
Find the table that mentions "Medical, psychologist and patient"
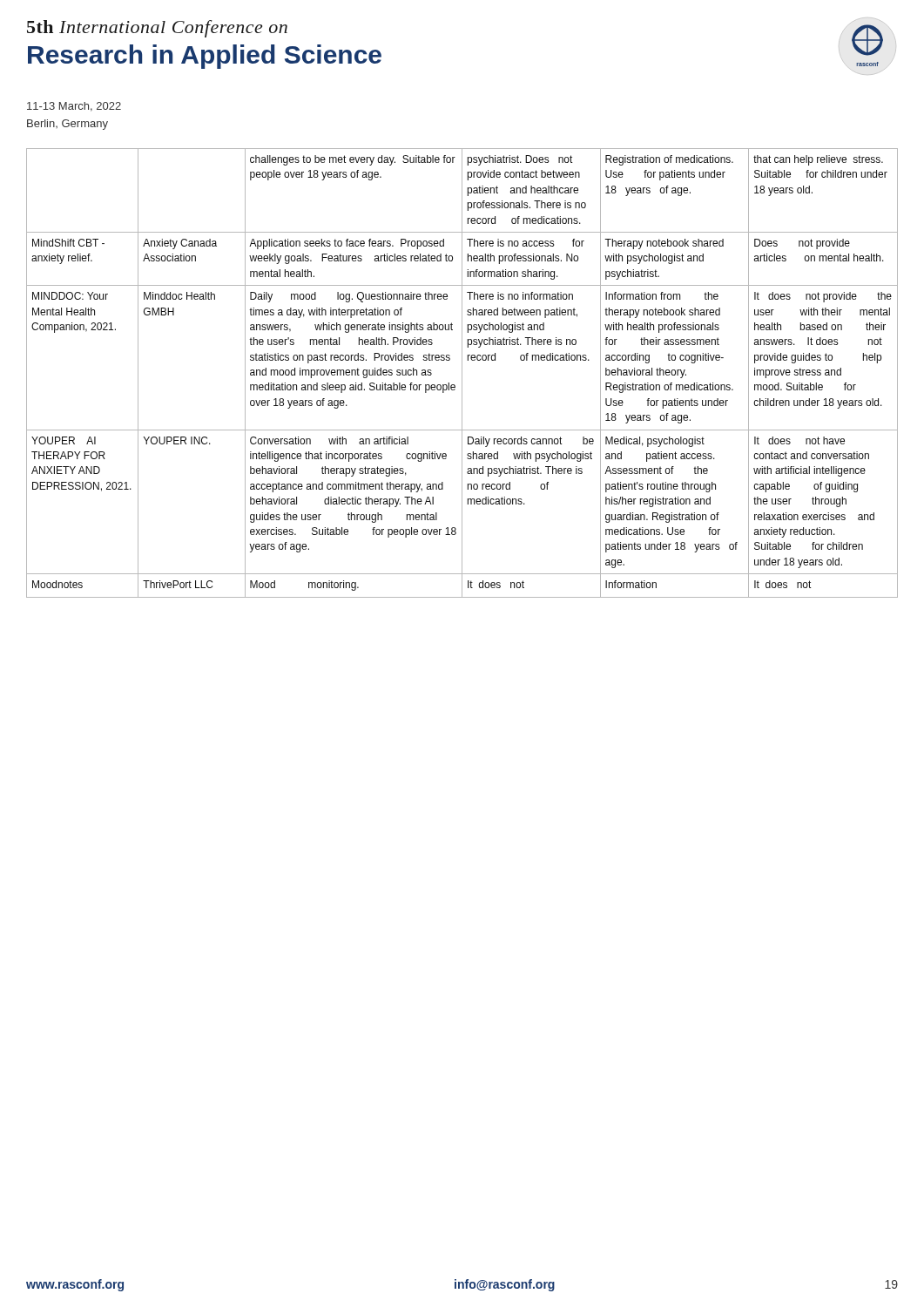point(462,373)
